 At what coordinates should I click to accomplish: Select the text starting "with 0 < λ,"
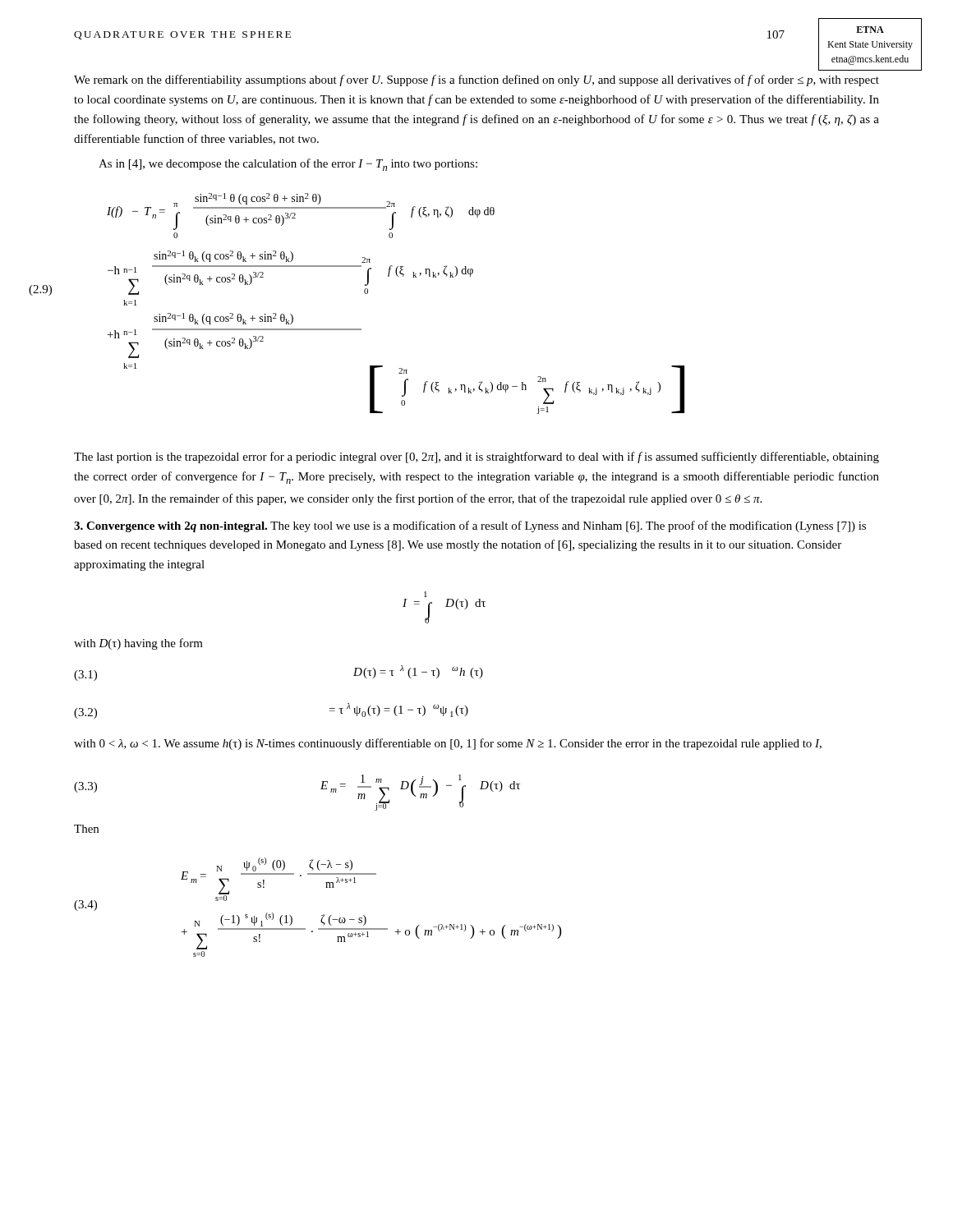click(448, 743)
